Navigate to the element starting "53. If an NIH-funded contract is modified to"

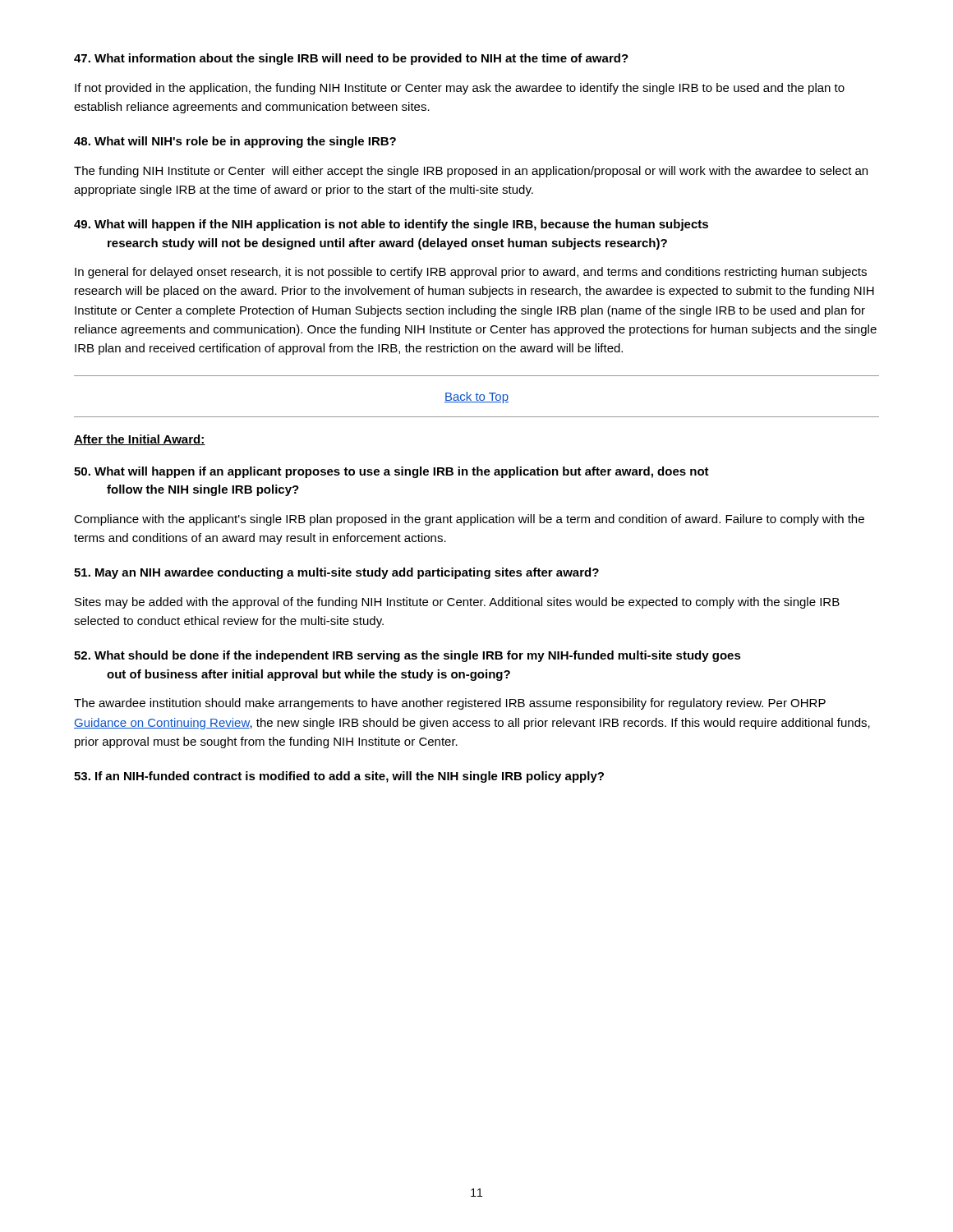(339, 776)
